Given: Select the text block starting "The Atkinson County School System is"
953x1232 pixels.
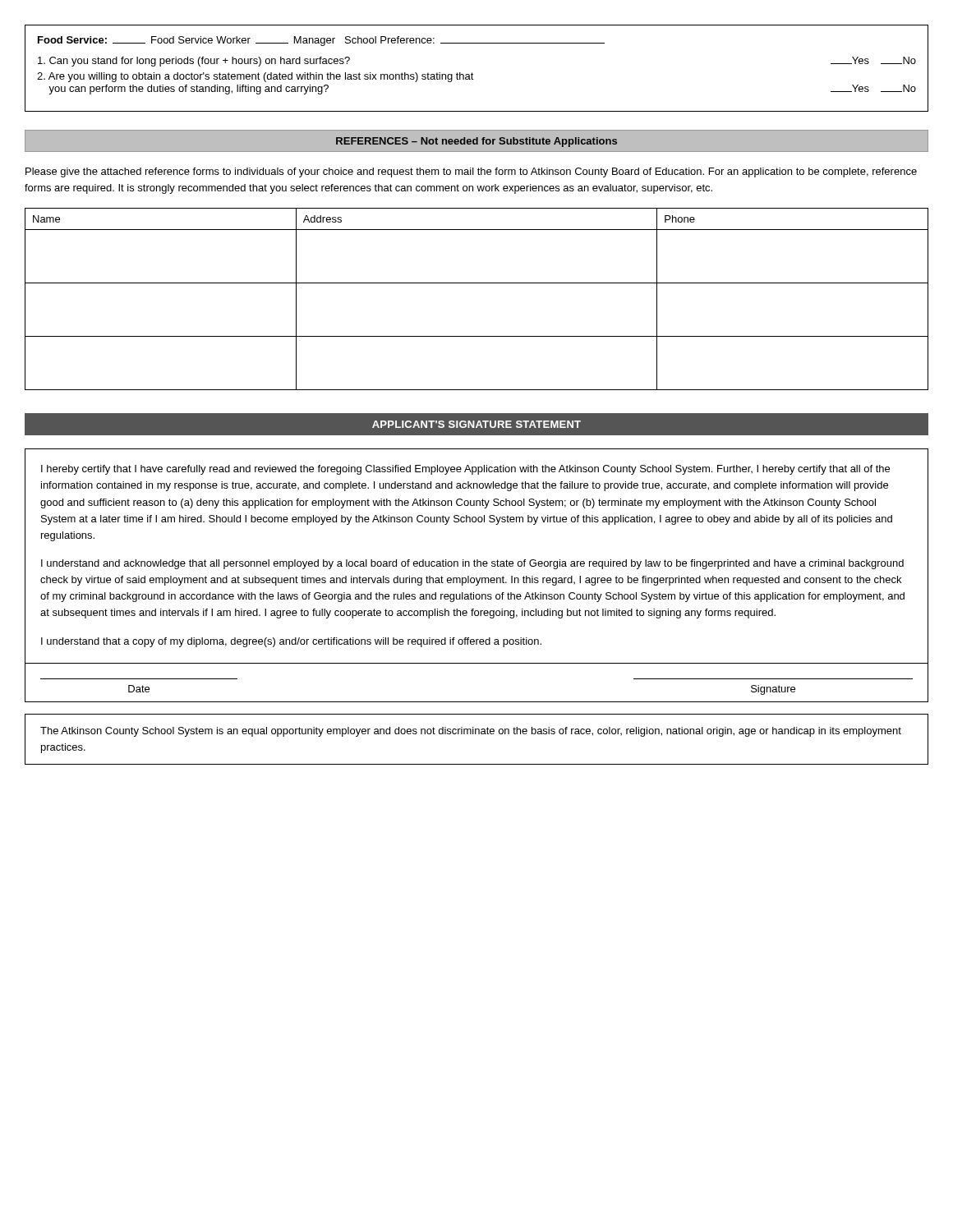Looking at the screenshot, I should (471, 739).
